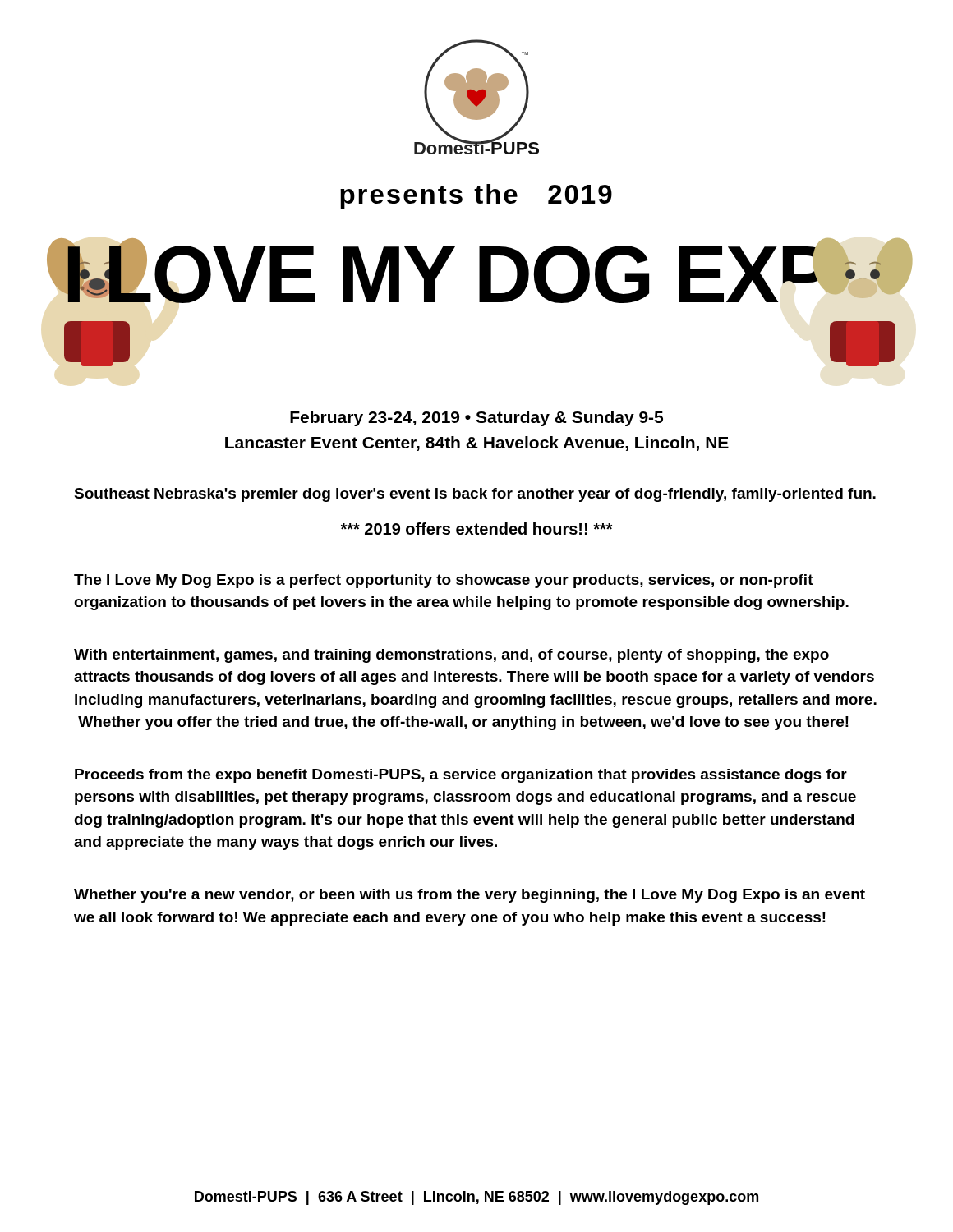This screenshot has height=1232, width=953.
Task: Find the element starting "Southeast Nebraska's premier dog lover's event is back"
Action: pos(475,493)
